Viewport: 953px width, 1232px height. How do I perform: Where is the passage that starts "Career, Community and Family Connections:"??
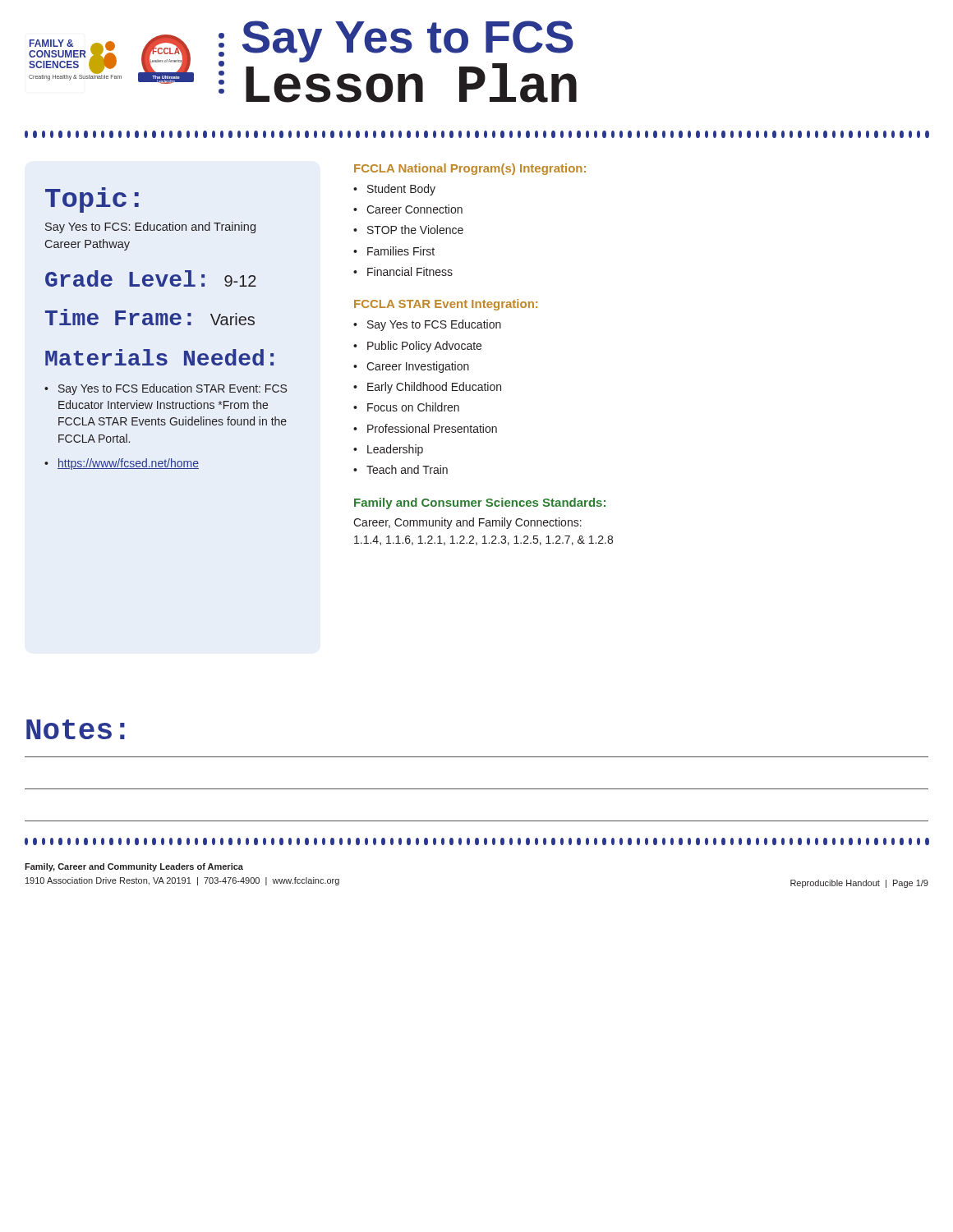tap(483, 531)
